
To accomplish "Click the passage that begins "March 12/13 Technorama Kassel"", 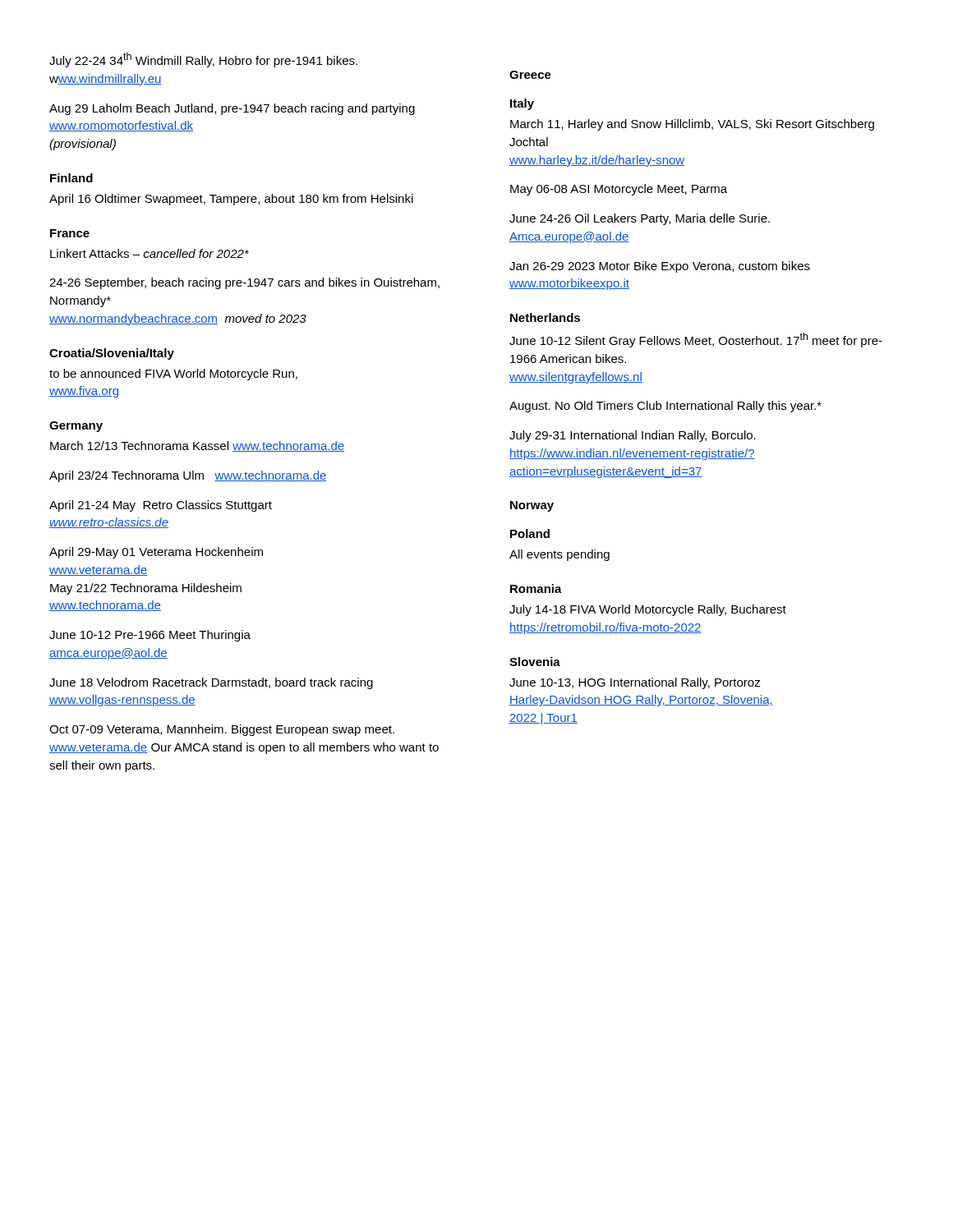I will (x=197, y=446).
